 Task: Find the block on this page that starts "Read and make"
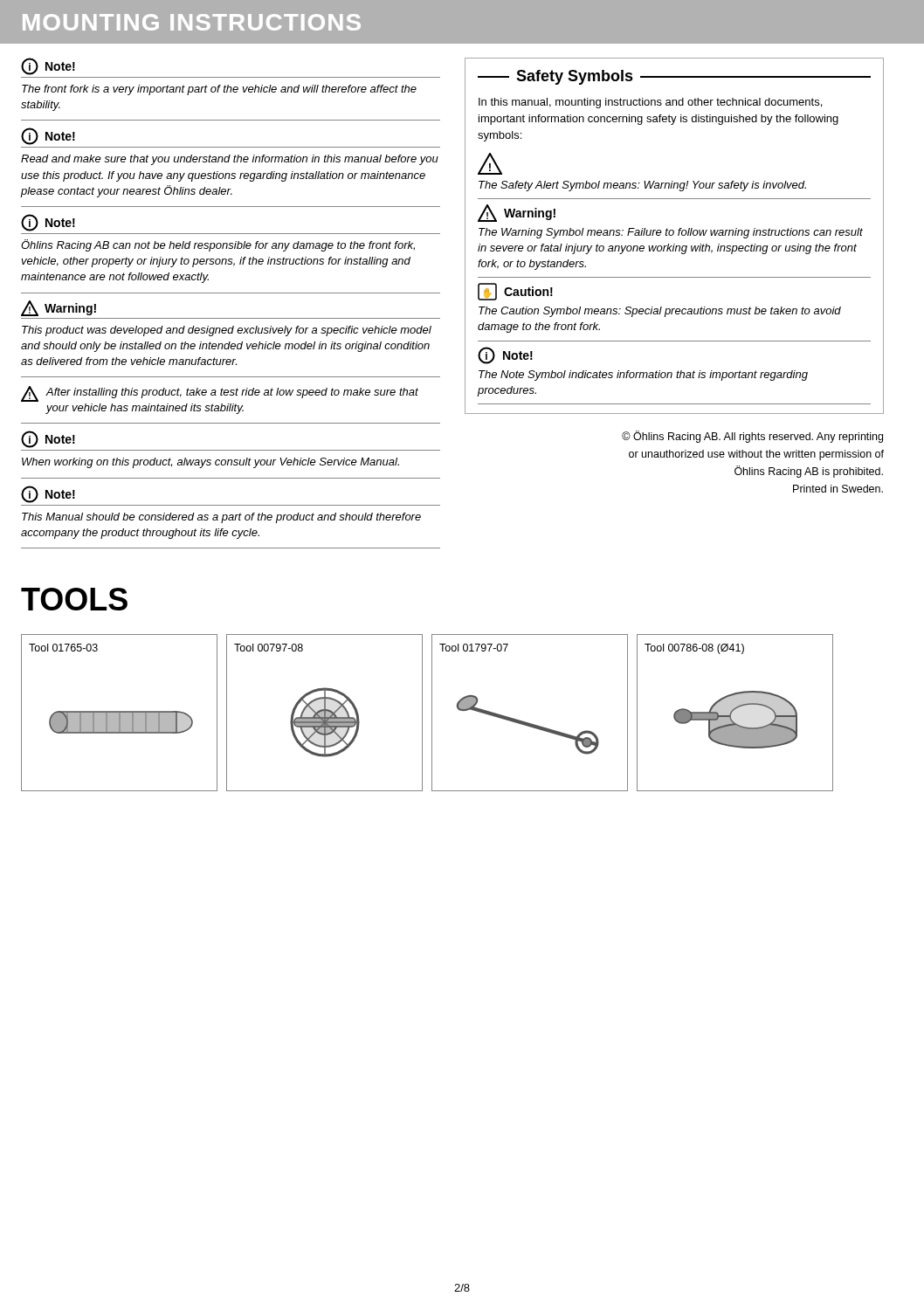point(231,175)
